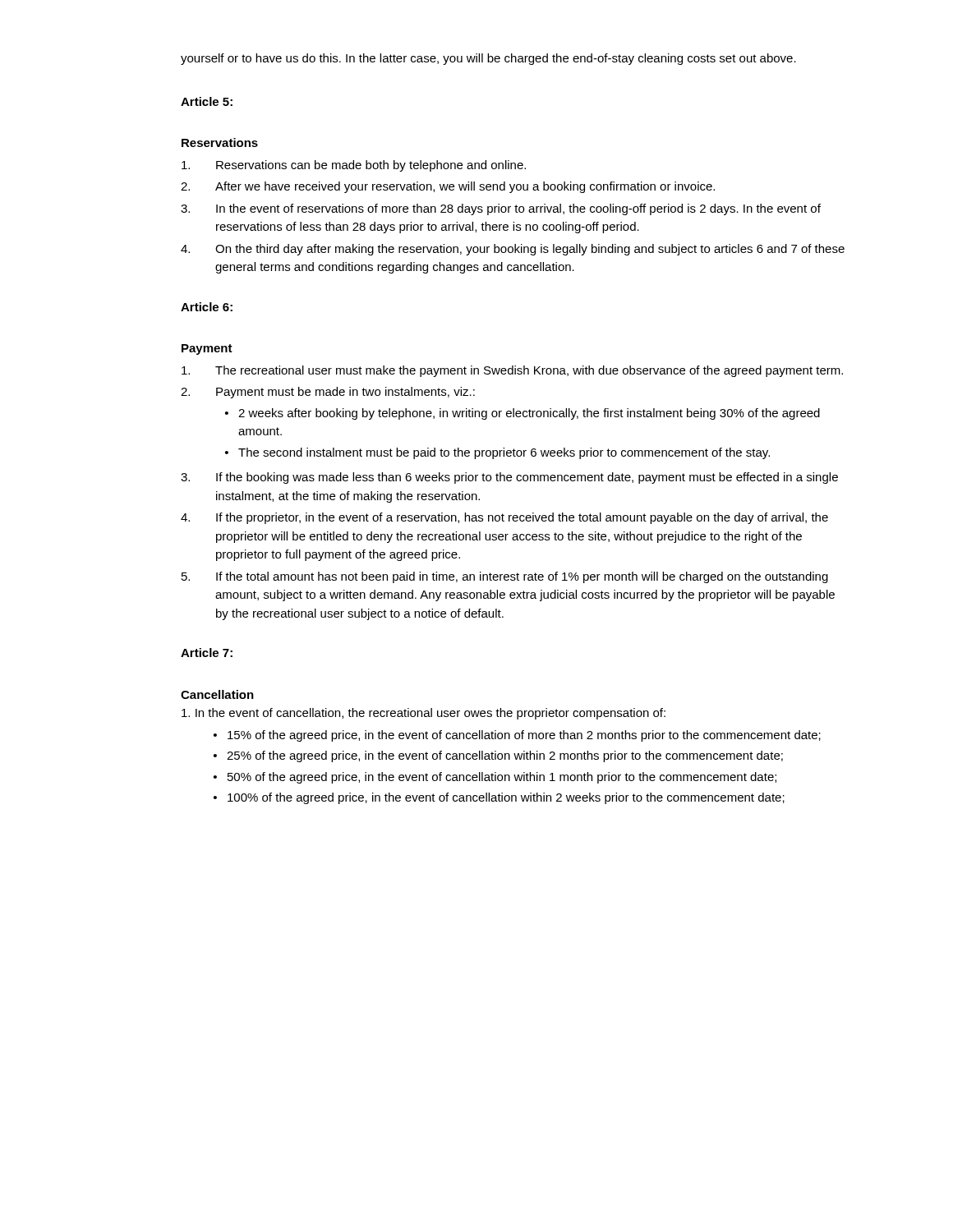Image resolution: width=953 pixels, height=1232 pixels.
Task: Point to "Article 7:"
Action: tap(207, 653)
